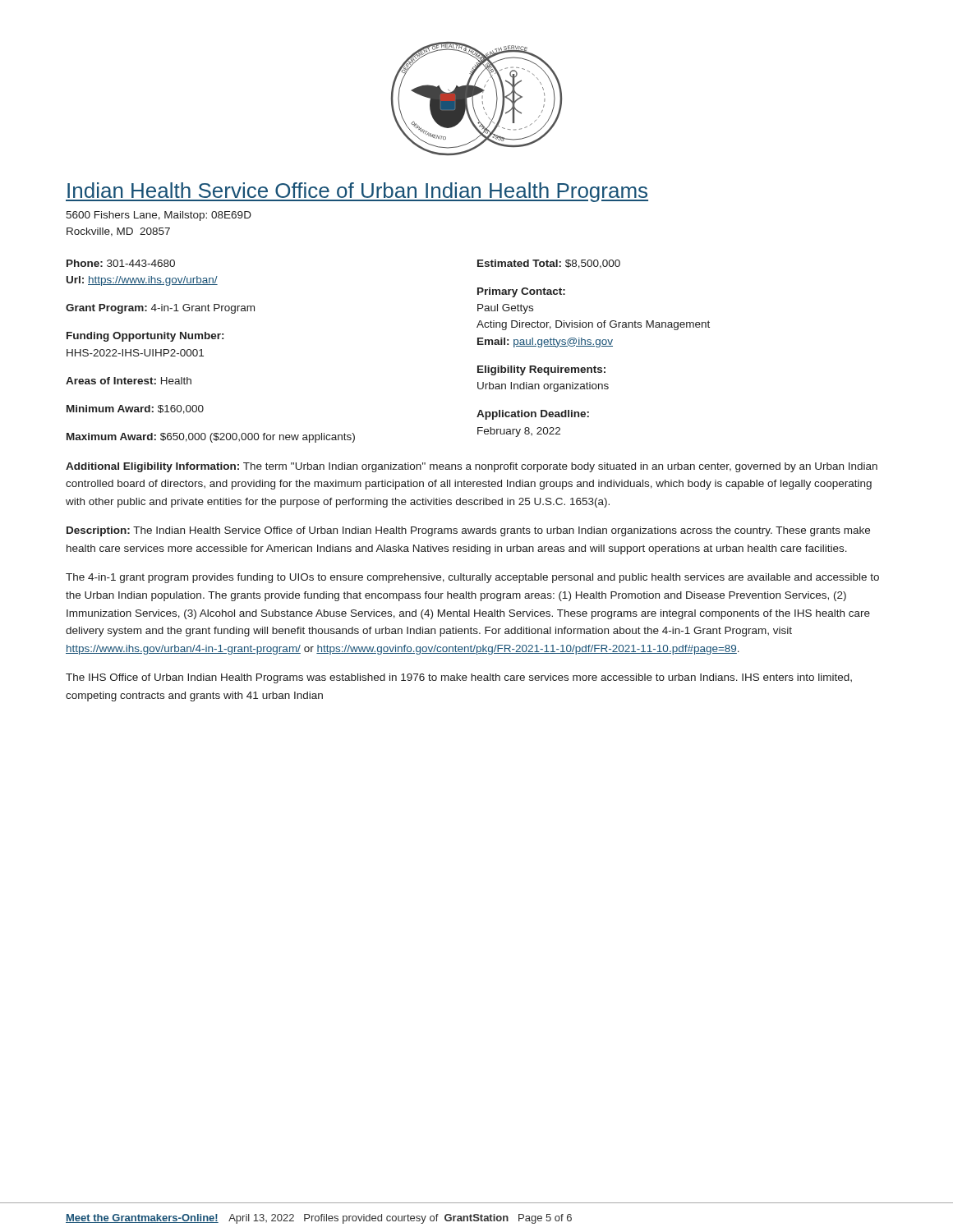Select the block starting "Areas of Interest: Health"

click(x=129, y=381)
